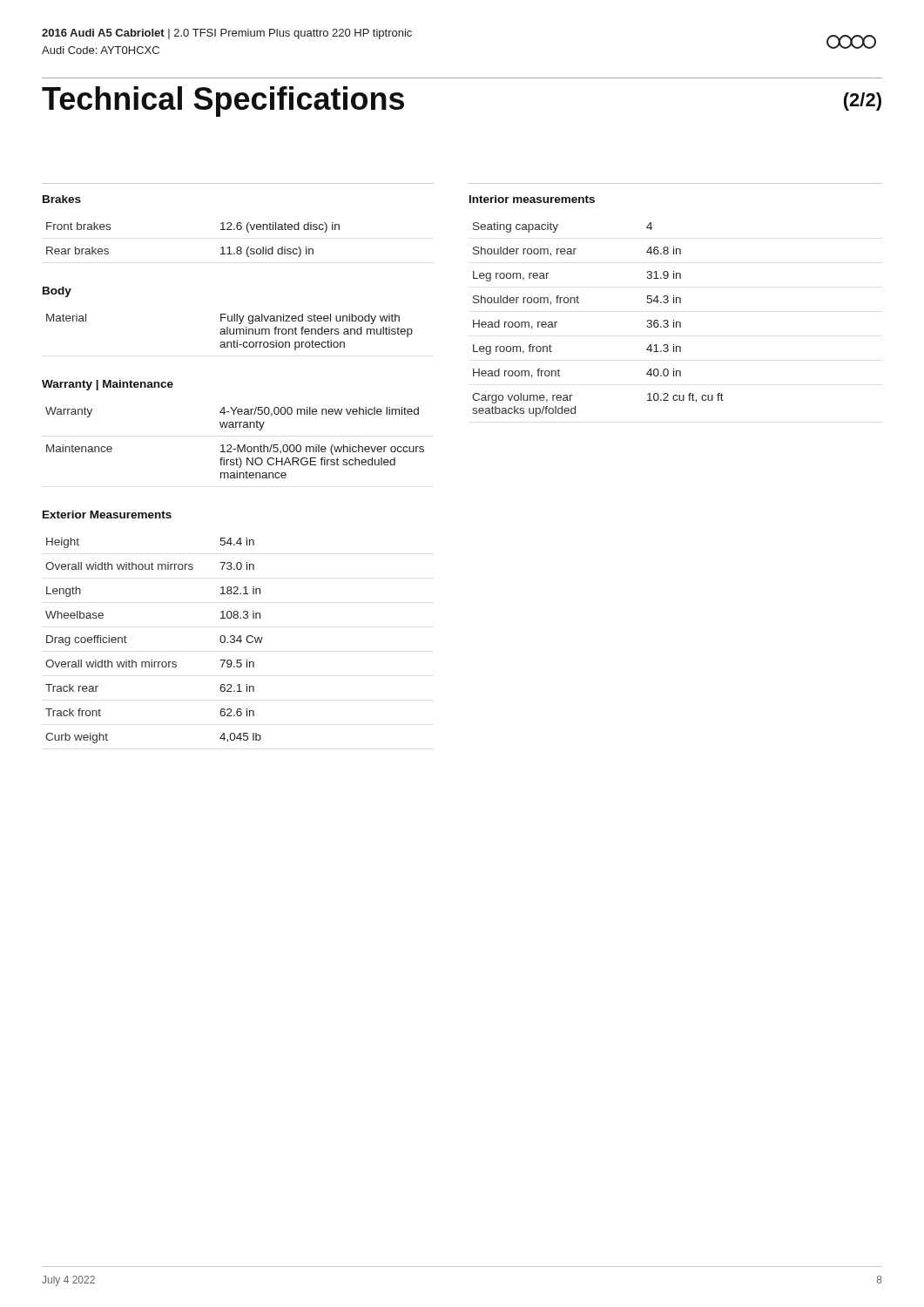Locate the table with the text "12-Month/5,000 mile (whichever"
The image size is (924, 1307).
click(238, 443)
